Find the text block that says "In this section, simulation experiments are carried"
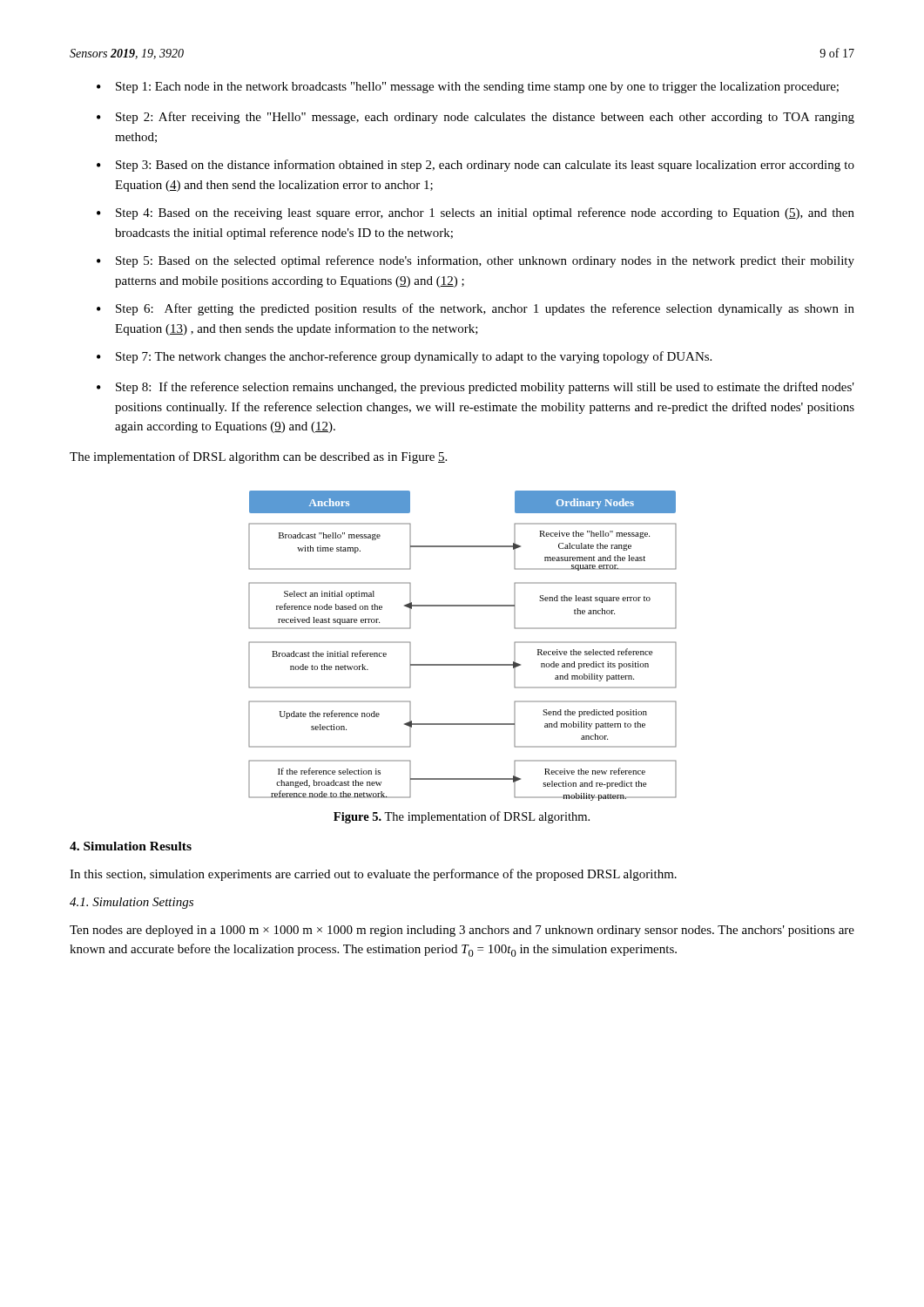The width and height of the screenshot is (924, 1307). (x=373, y=874)
